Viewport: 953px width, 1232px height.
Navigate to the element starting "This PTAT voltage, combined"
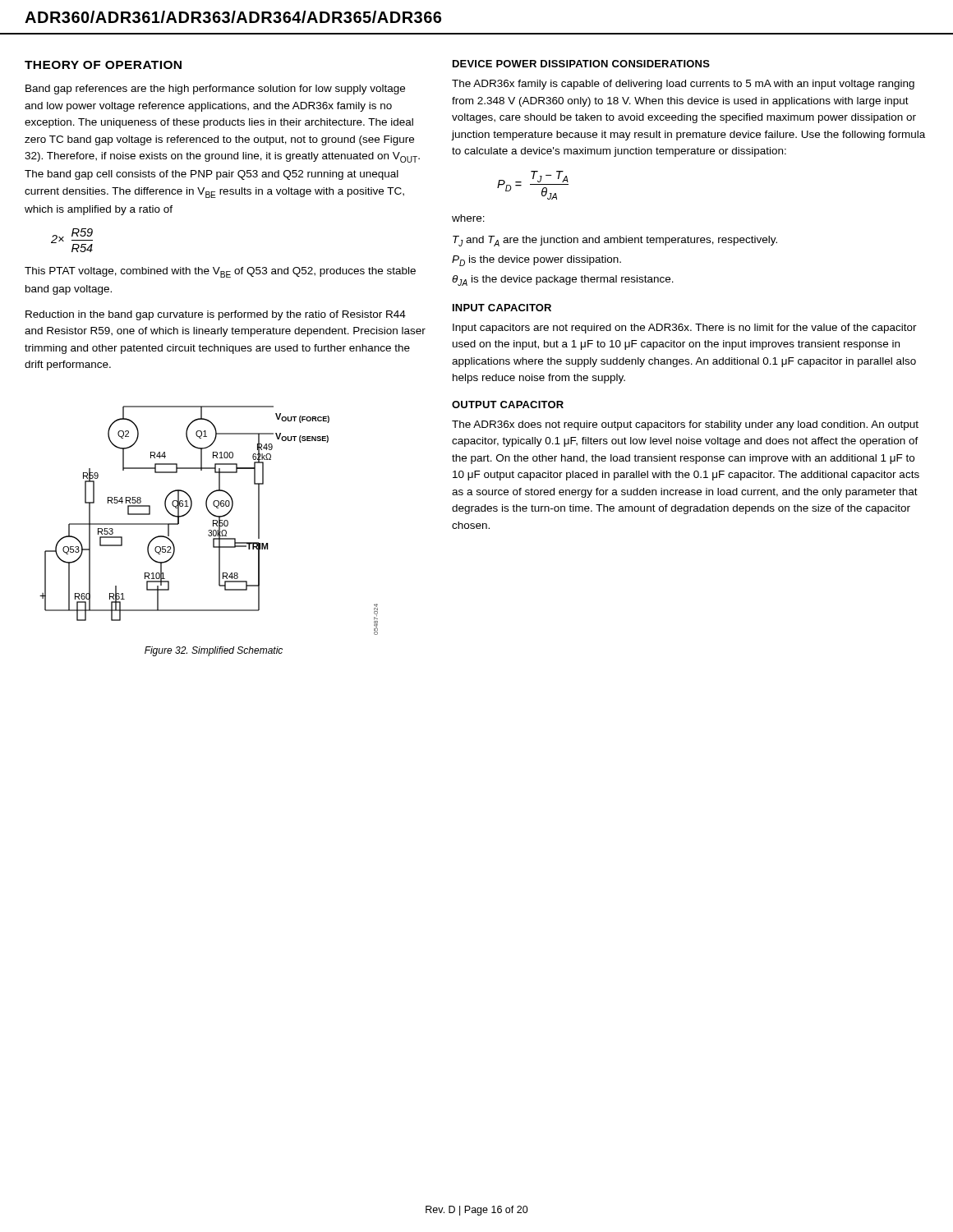click(x=220, y=280)
